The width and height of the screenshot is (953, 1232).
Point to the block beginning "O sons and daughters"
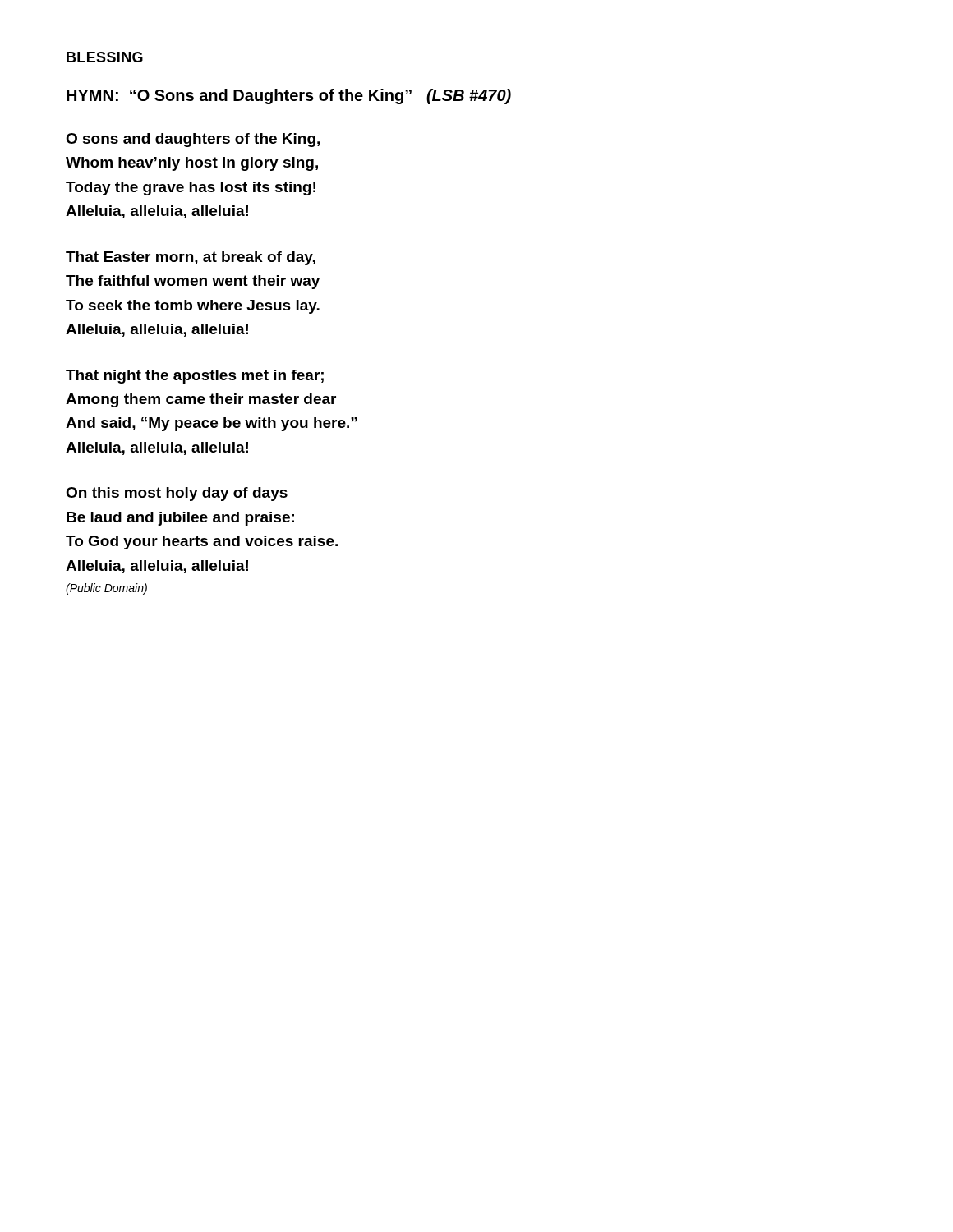(x=193, y=175)
